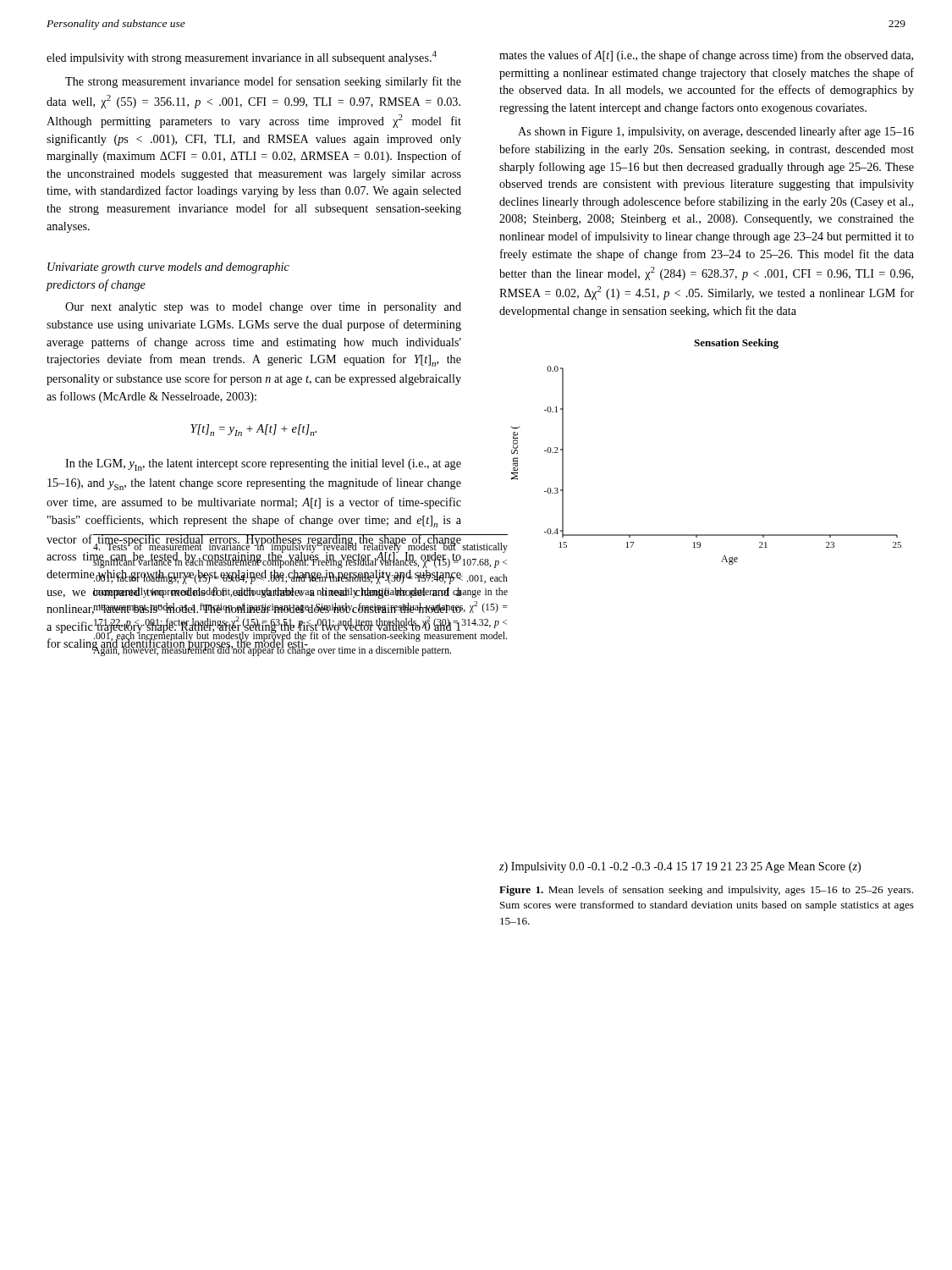Image resolution: width=952 pixels, height=1270 pixels.
Task: Click the passage that begins "Tests of measurement invariance in impulsivity revealed relatively"
Action: [x=300, y=599]
